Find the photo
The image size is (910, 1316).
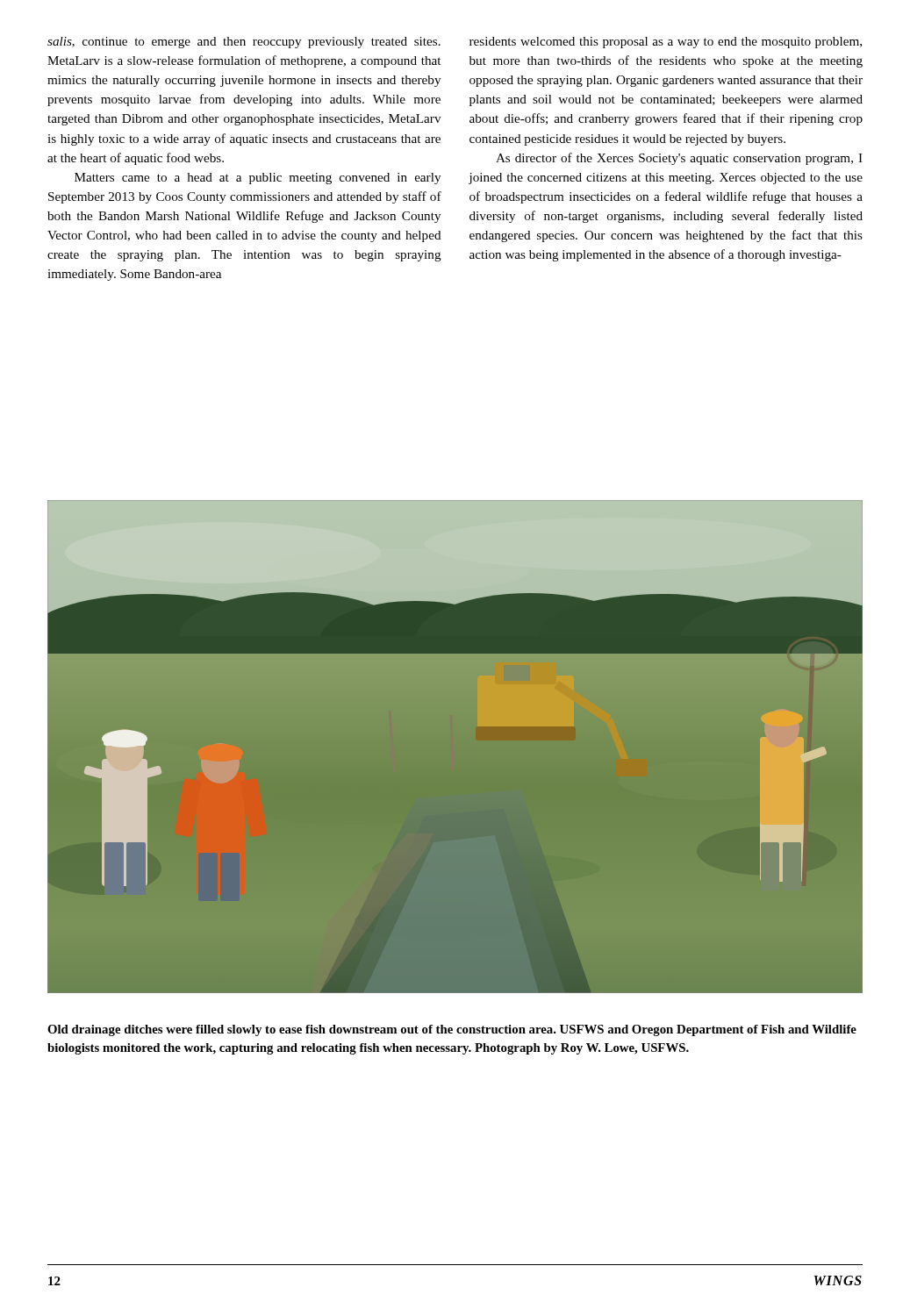pos(455,749)
